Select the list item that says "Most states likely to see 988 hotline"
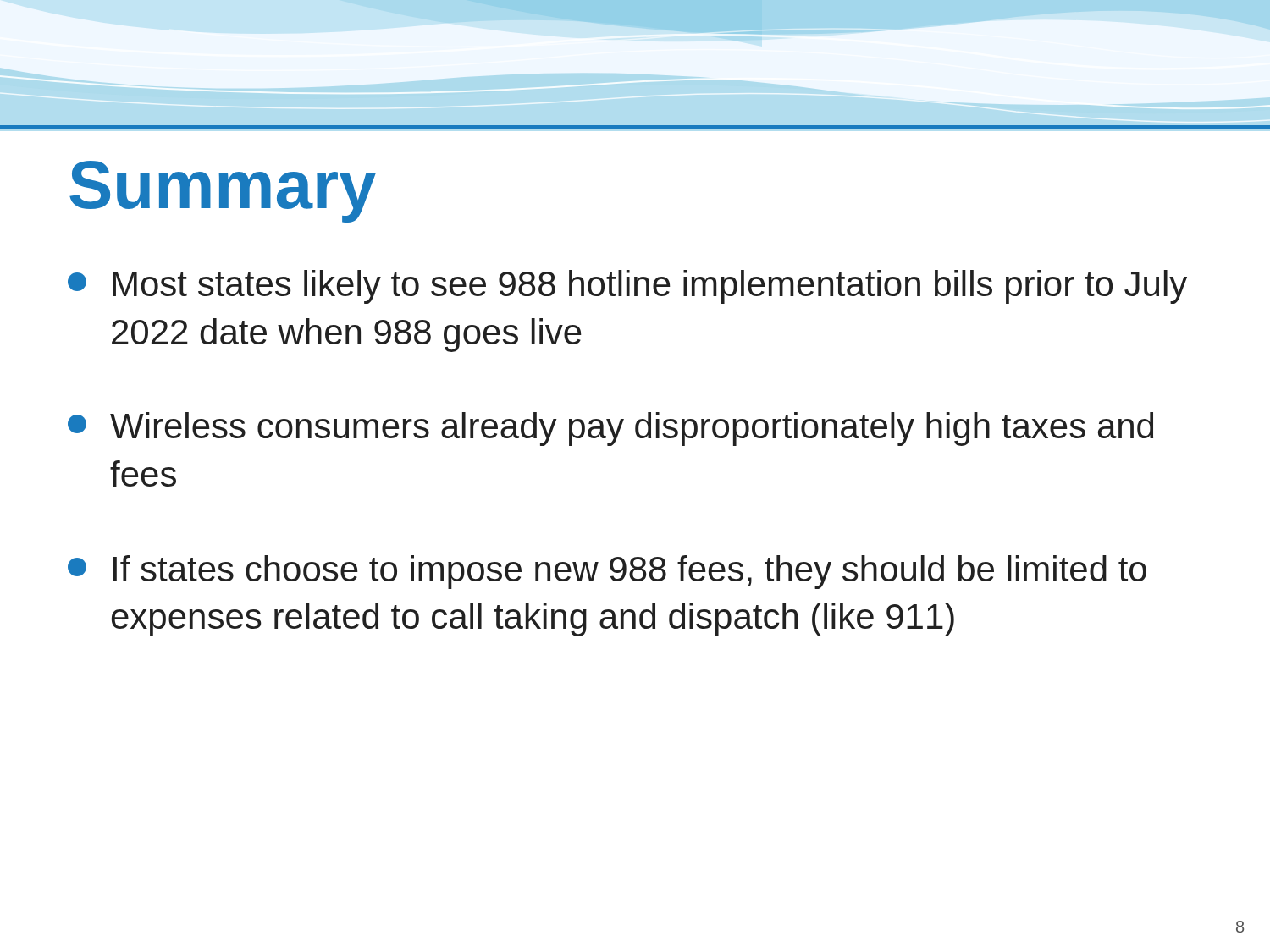This screenshot has width=1270, height=952. coord(643,309)
